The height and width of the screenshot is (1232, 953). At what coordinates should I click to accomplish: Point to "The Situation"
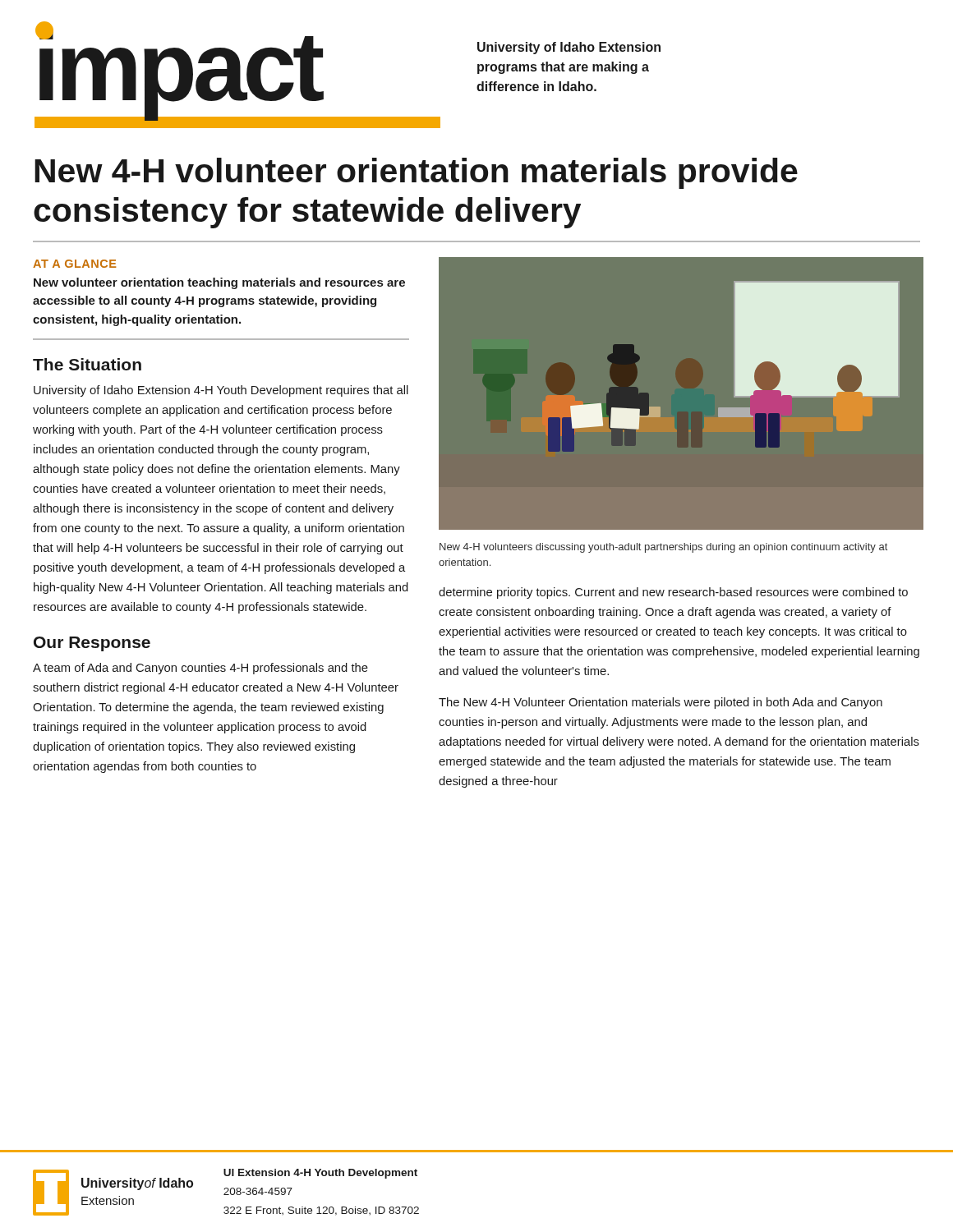pos(87,364)
